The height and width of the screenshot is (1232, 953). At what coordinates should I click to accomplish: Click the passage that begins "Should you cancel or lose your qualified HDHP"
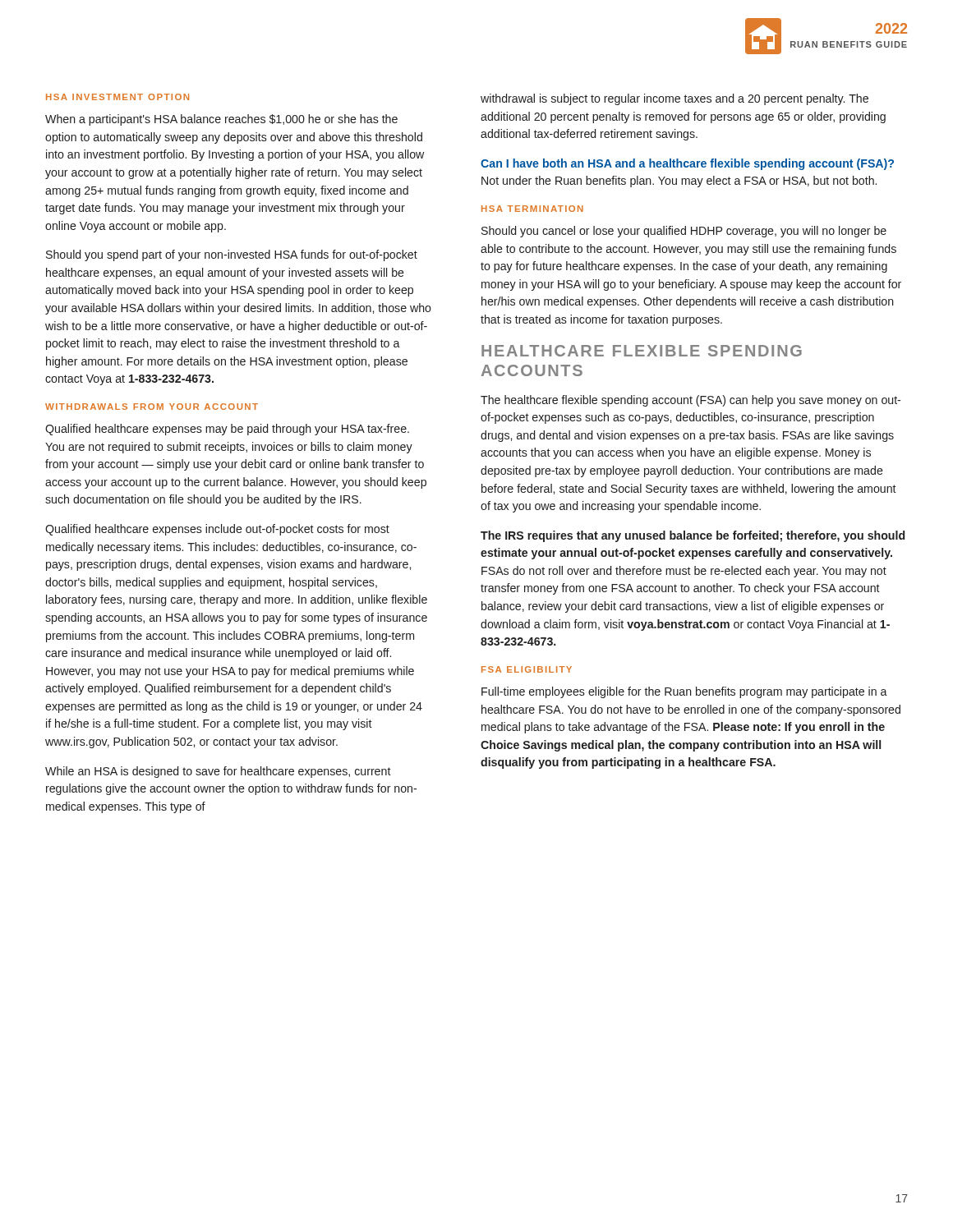pos(694,276)
